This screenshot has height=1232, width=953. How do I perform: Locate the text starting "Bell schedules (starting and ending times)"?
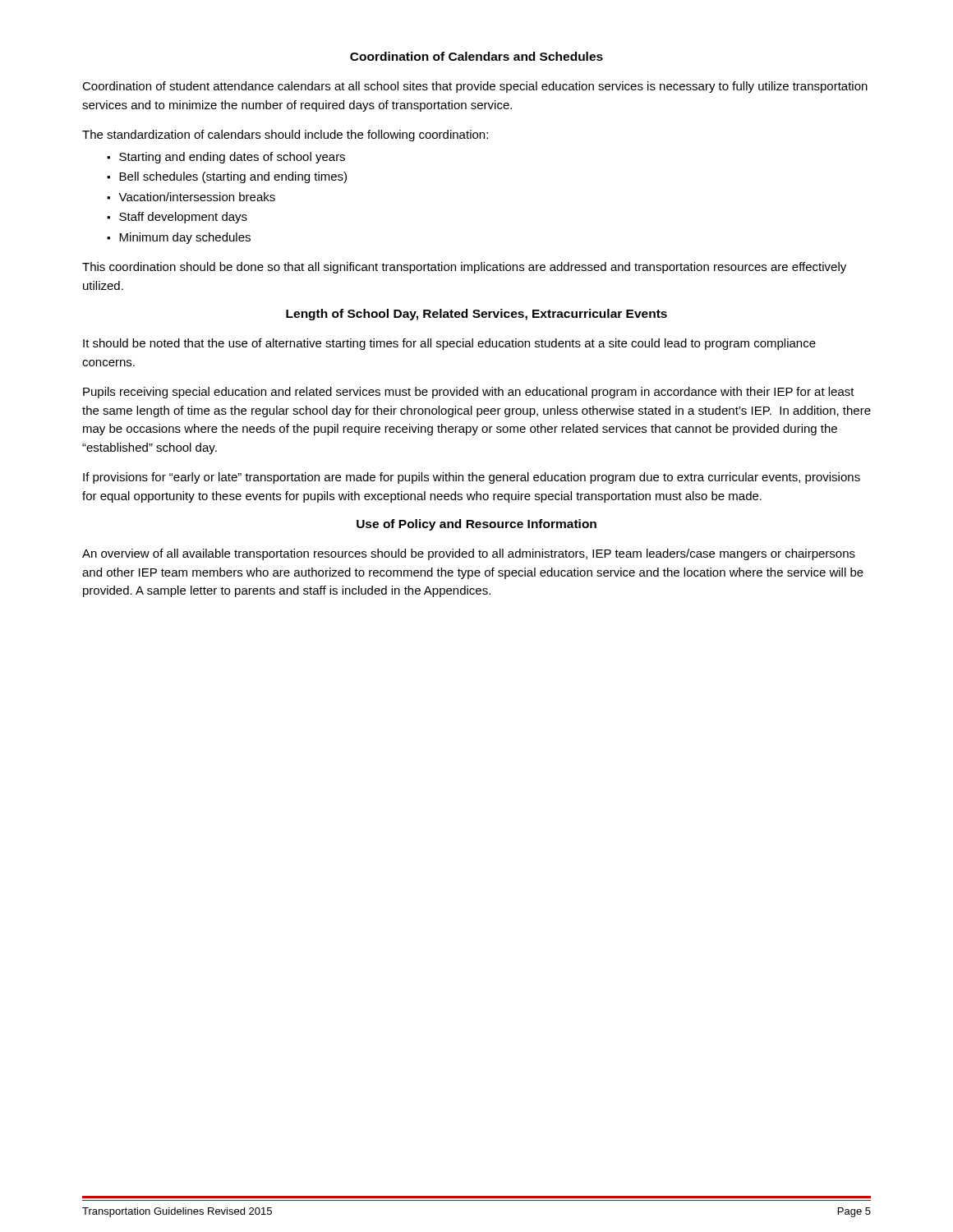[x=233, y=176]
